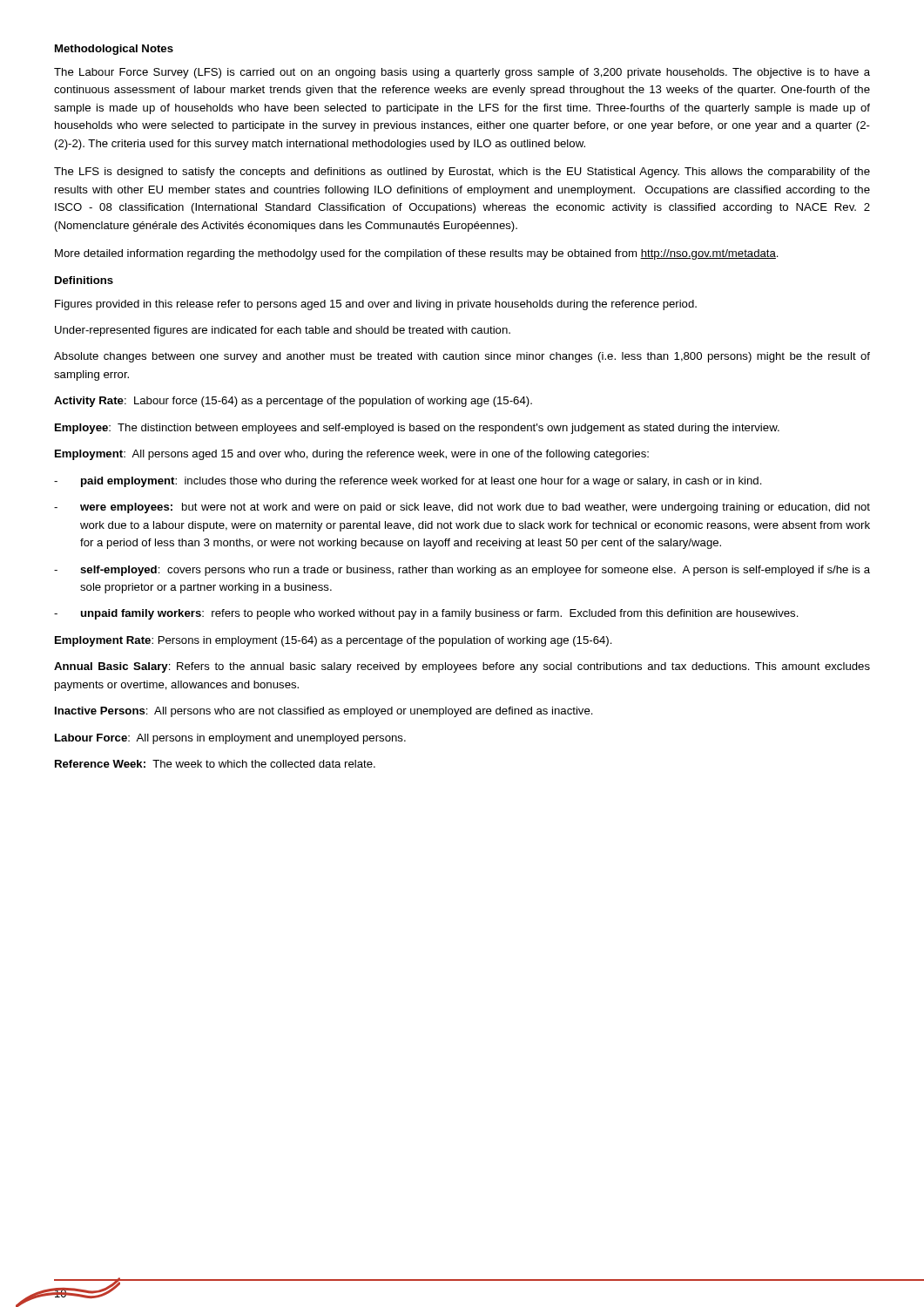
Task: Find the text block that says "Employee: The distinction between employees"
Action: (x=417, y=427)
